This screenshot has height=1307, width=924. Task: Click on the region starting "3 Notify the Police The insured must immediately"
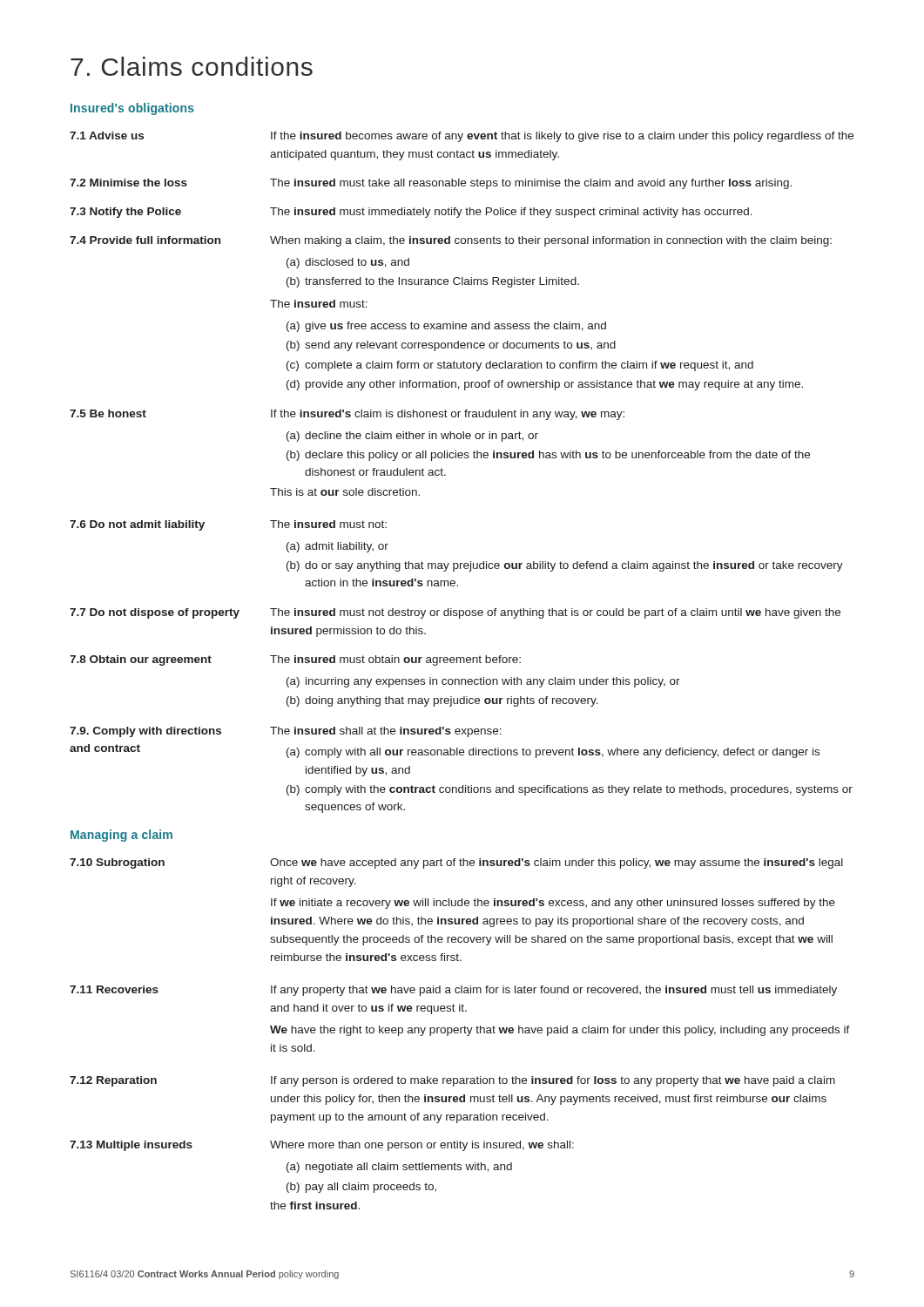click(462, 212)
